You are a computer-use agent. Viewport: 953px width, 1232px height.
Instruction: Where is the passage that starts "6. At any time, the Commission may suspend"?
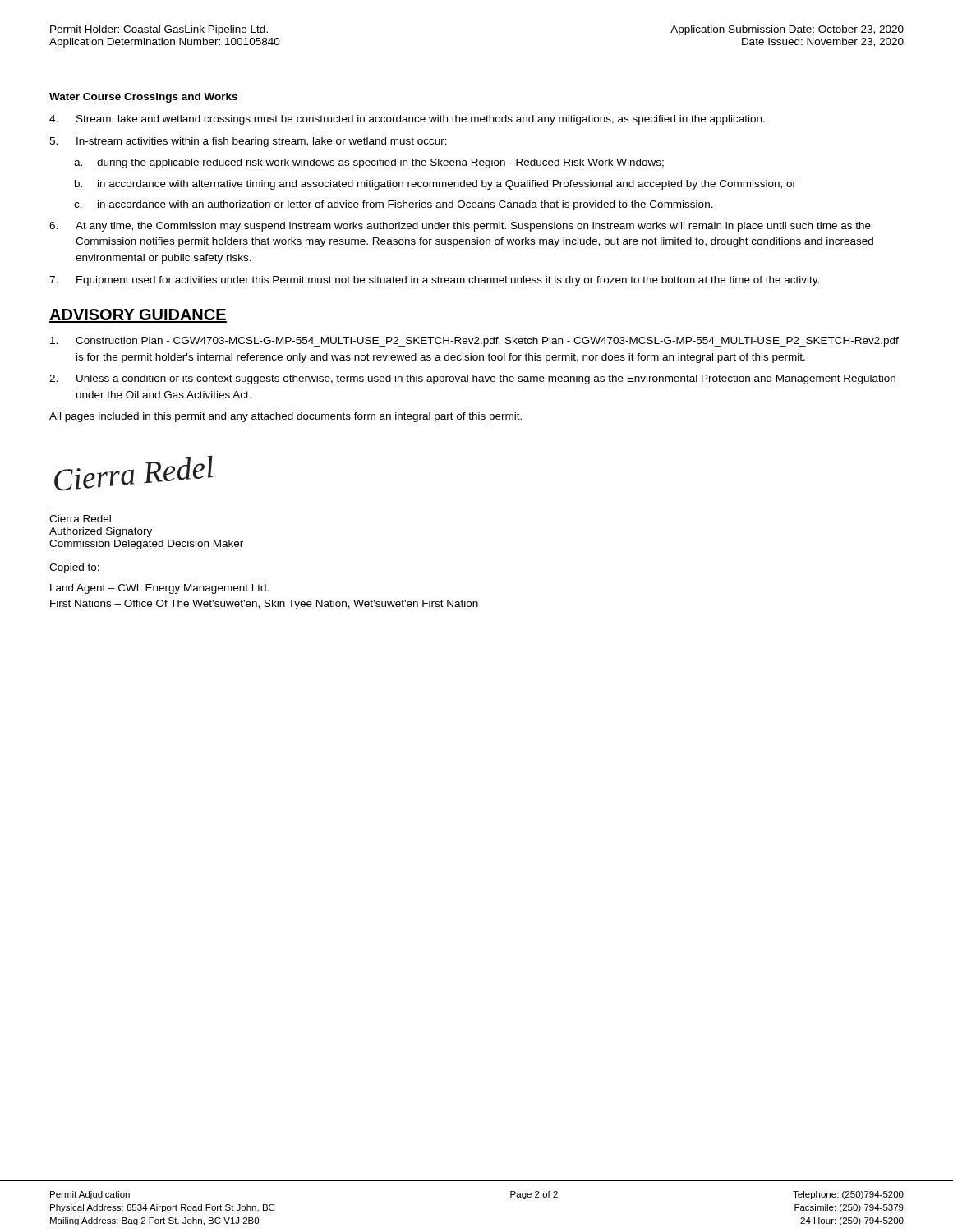[476, 242]
